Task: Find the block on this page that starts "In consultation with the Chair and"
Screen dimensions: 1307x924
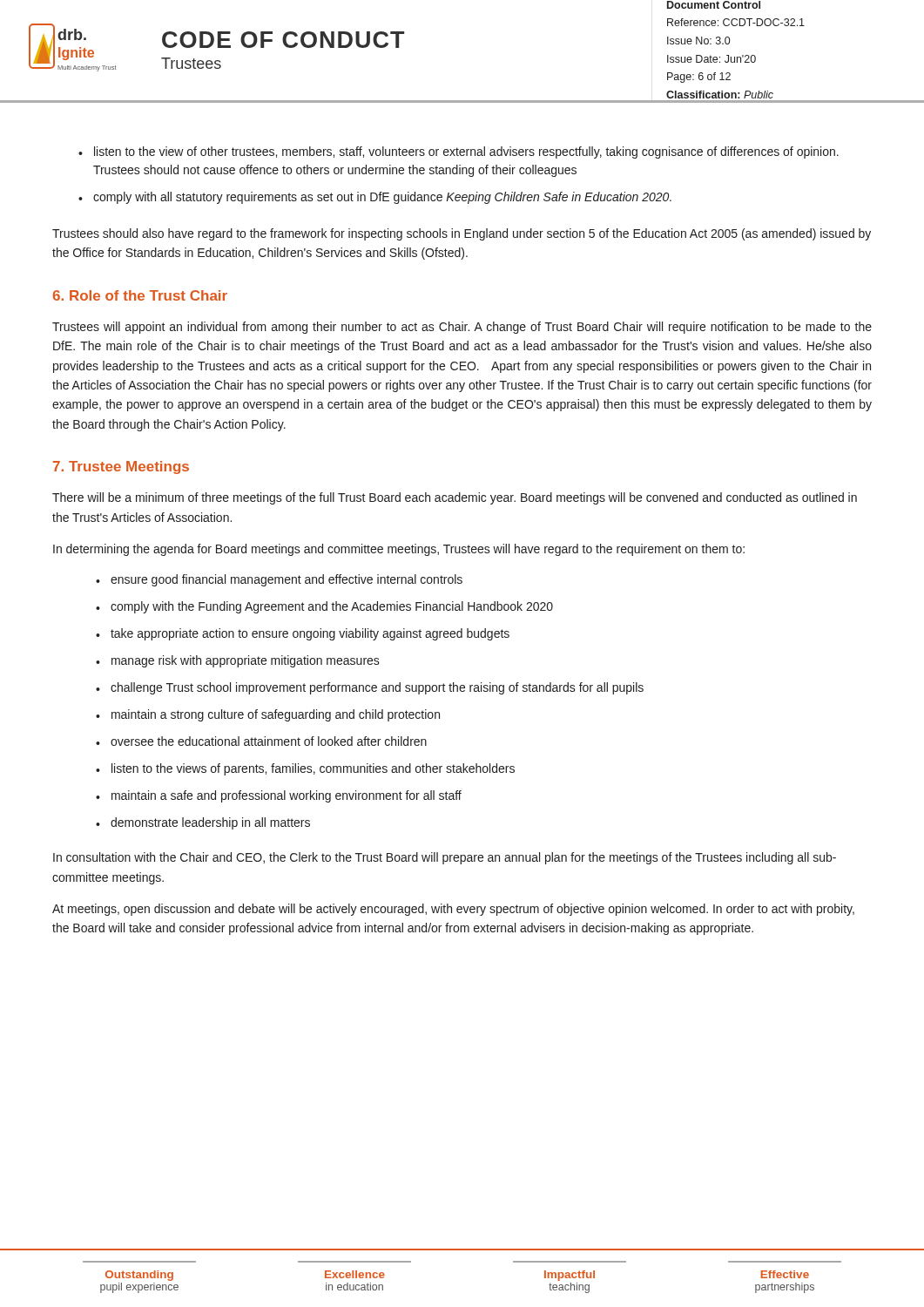Action: pos(444,867)
